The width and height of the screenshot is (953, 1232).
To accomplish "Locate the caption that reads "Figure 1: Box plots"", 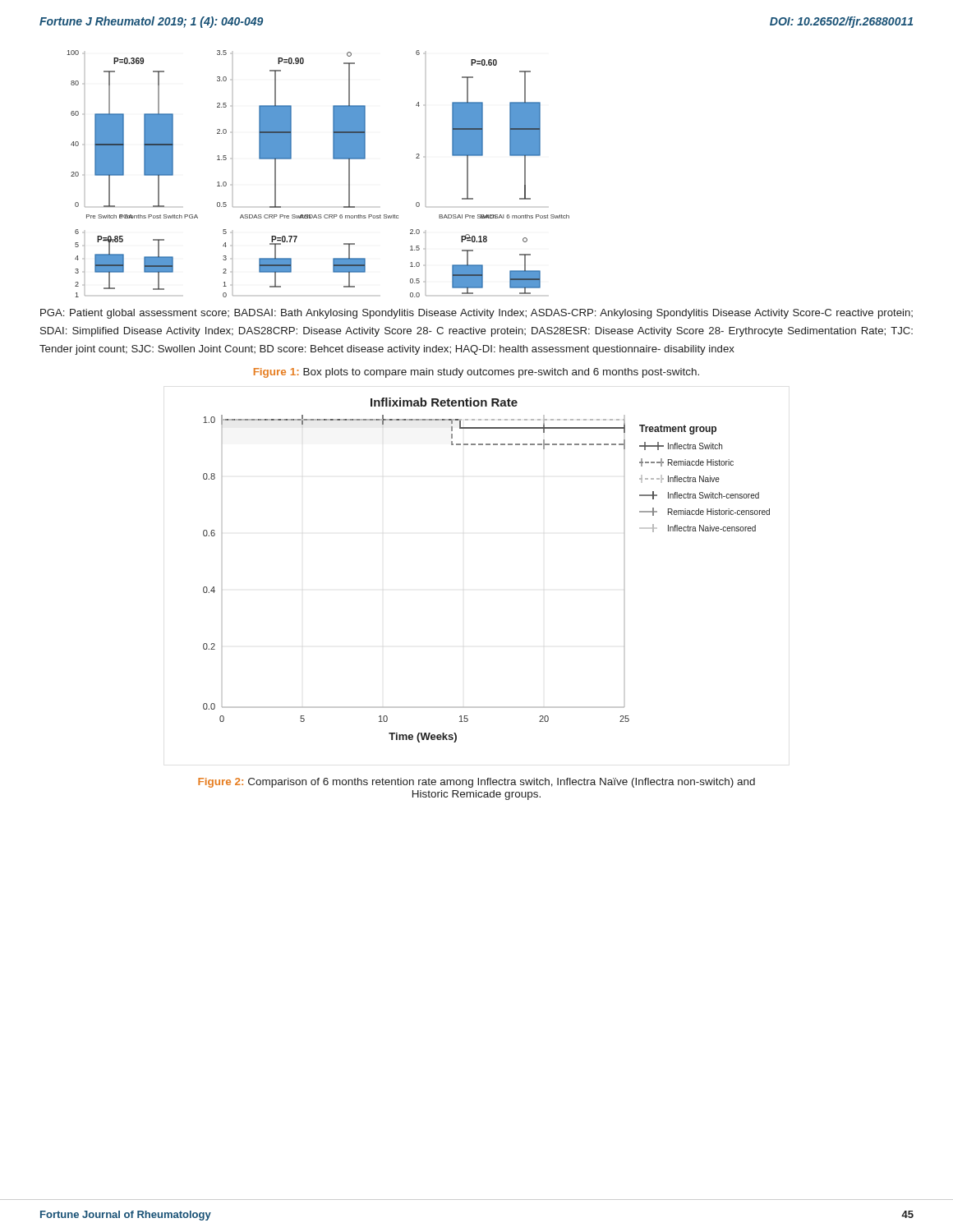I will click(476, 372).
